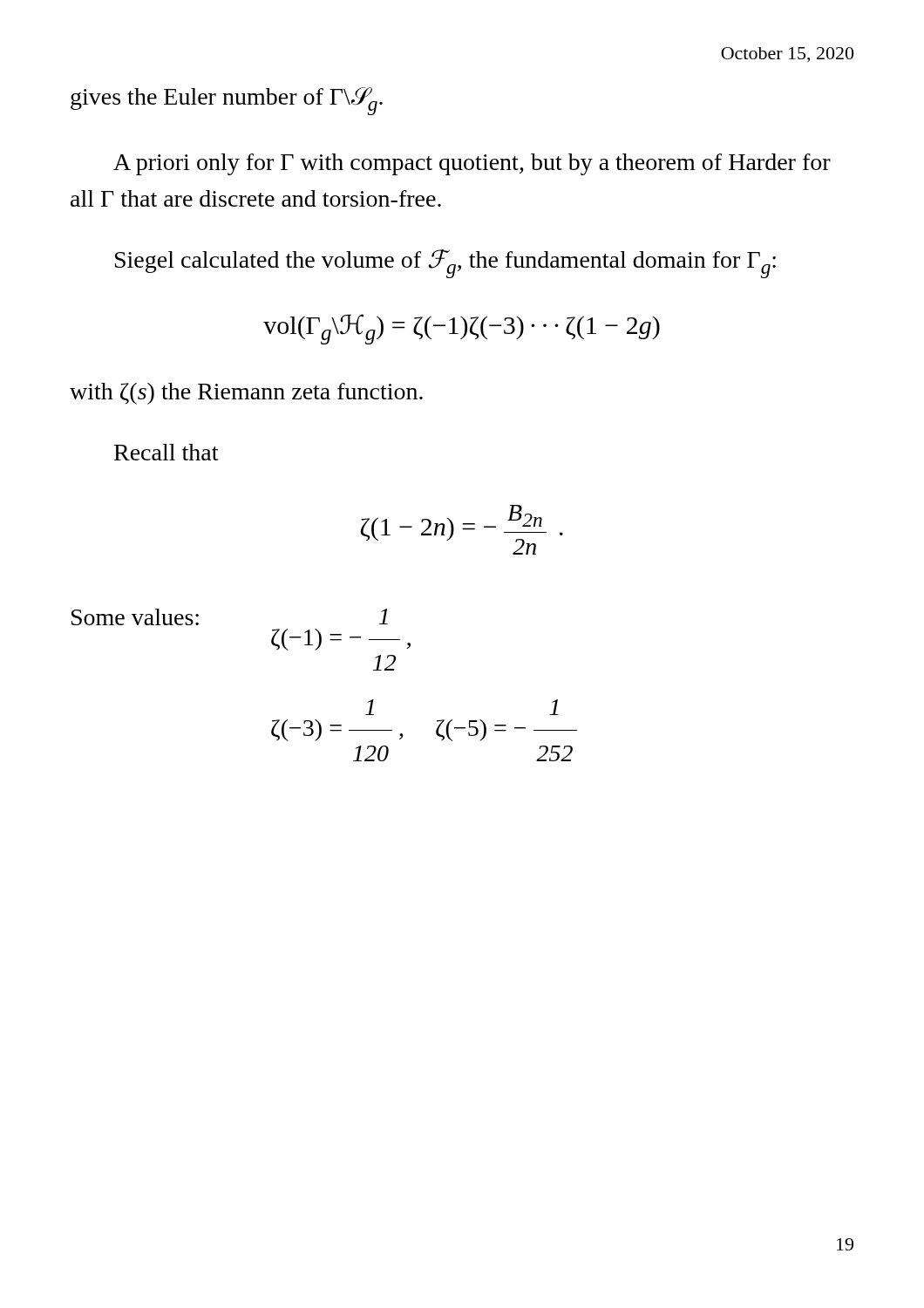This screenshot has height=1308, width=924.
Task: Find the formula on this page that starts "vol(Γg\ℋg) = ζ(−1)ζ(−3) ·"
Action: [462, 328]
